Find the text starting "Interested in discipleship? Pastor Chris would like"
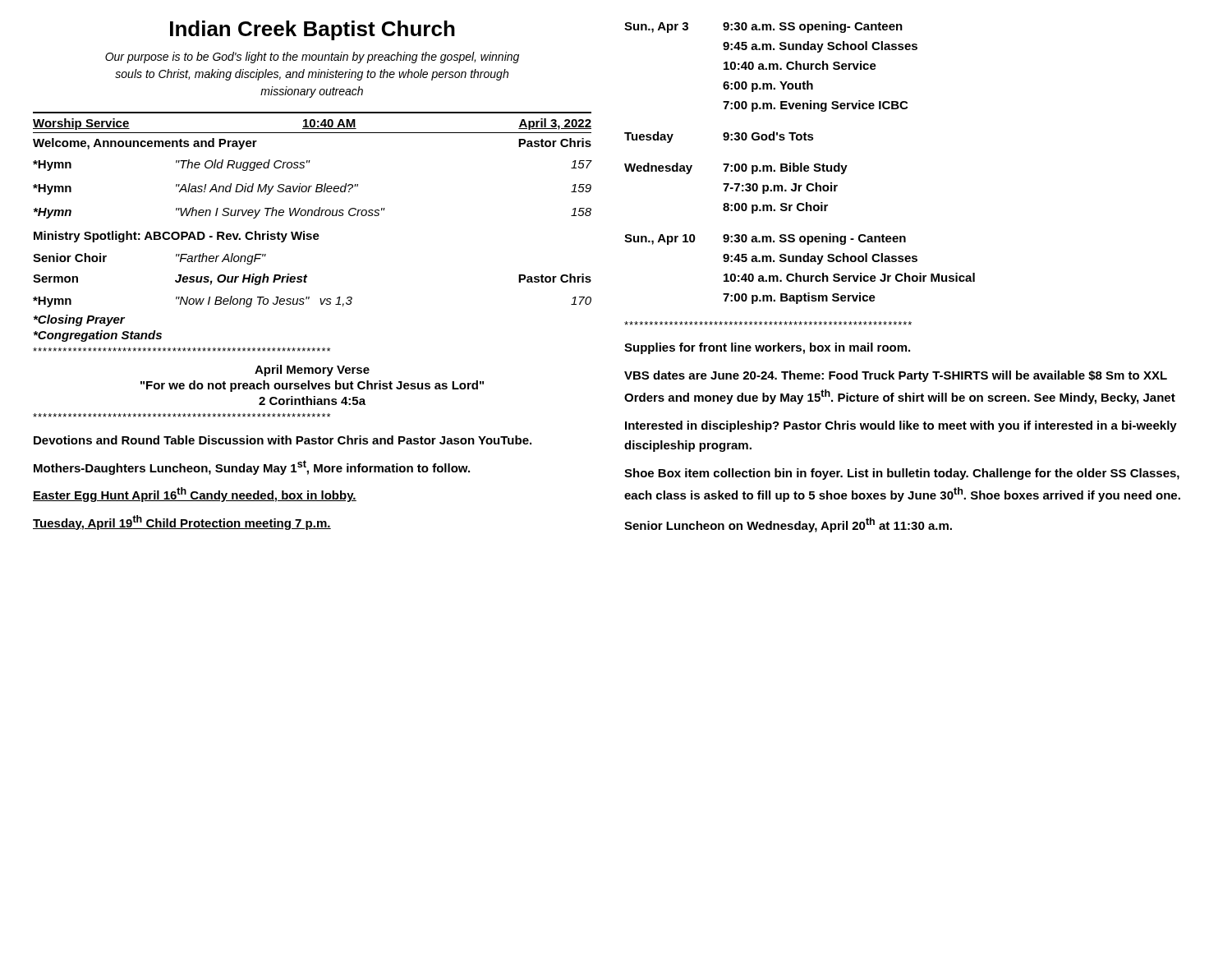 click(x=912, y=435)
